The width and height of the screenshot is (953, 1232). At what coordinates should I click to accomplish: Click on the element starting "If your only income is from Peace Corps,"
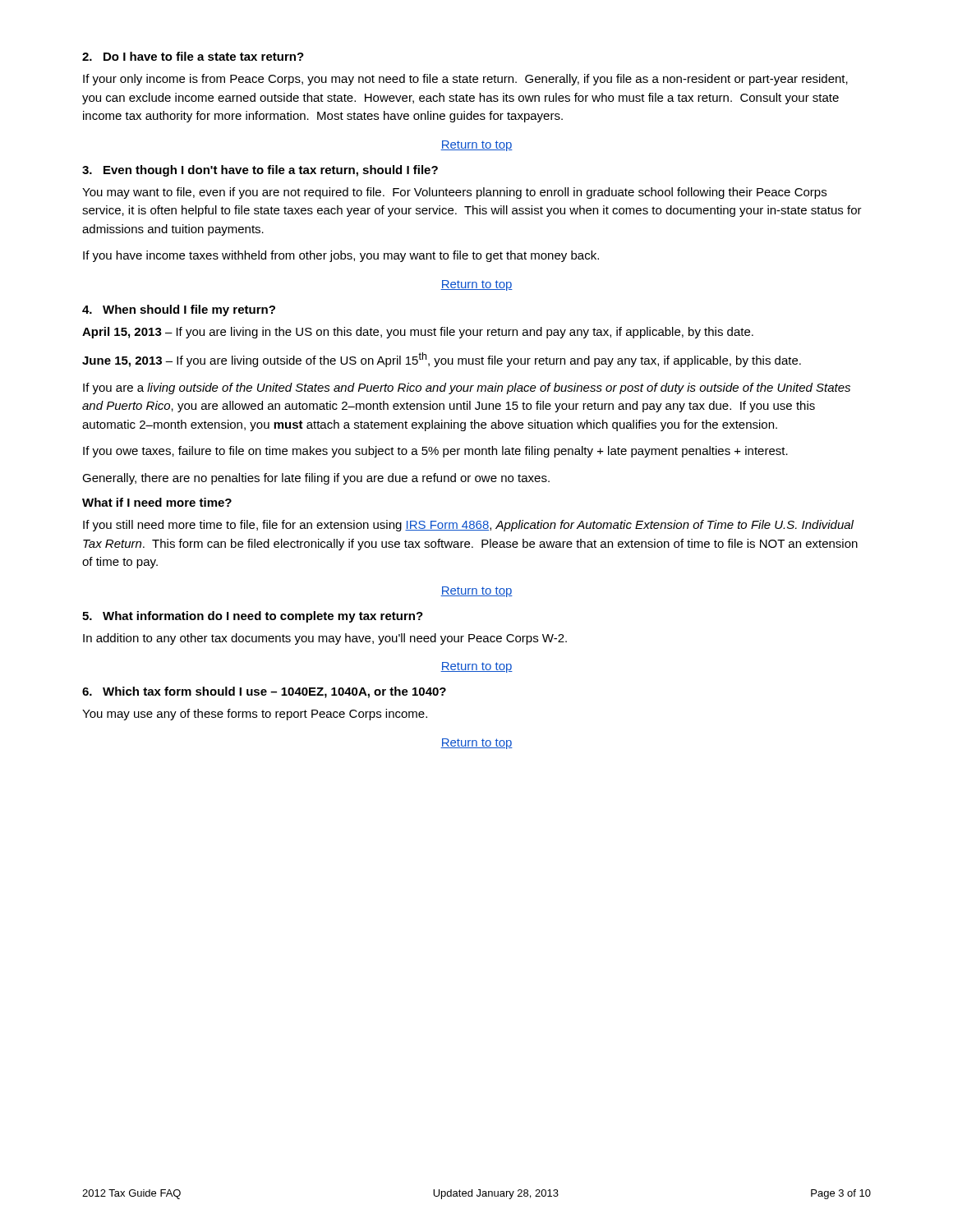pyautogui.click(x=465, y=97)
